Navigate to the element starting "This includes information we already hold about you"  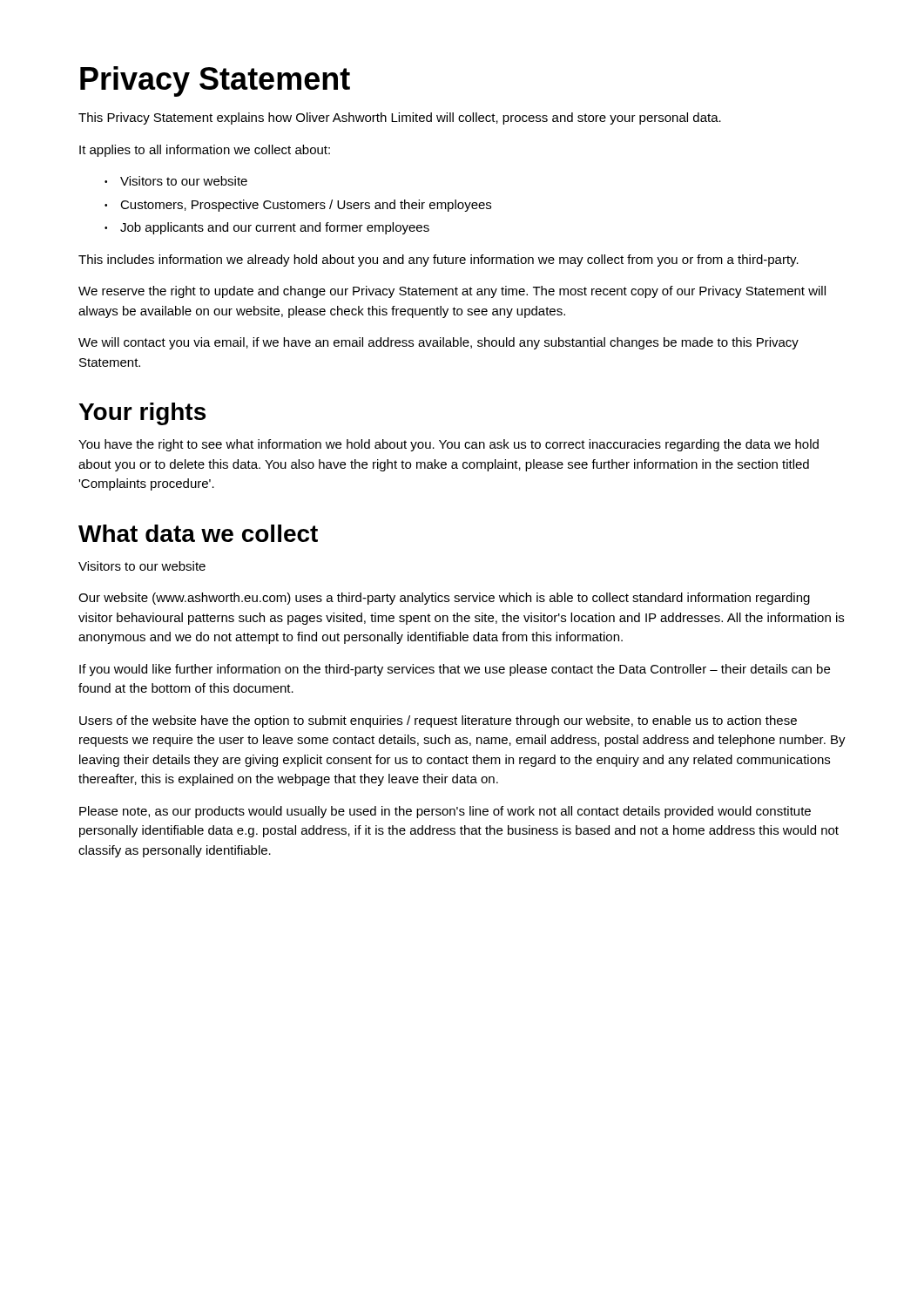click(x=439, y=259)
